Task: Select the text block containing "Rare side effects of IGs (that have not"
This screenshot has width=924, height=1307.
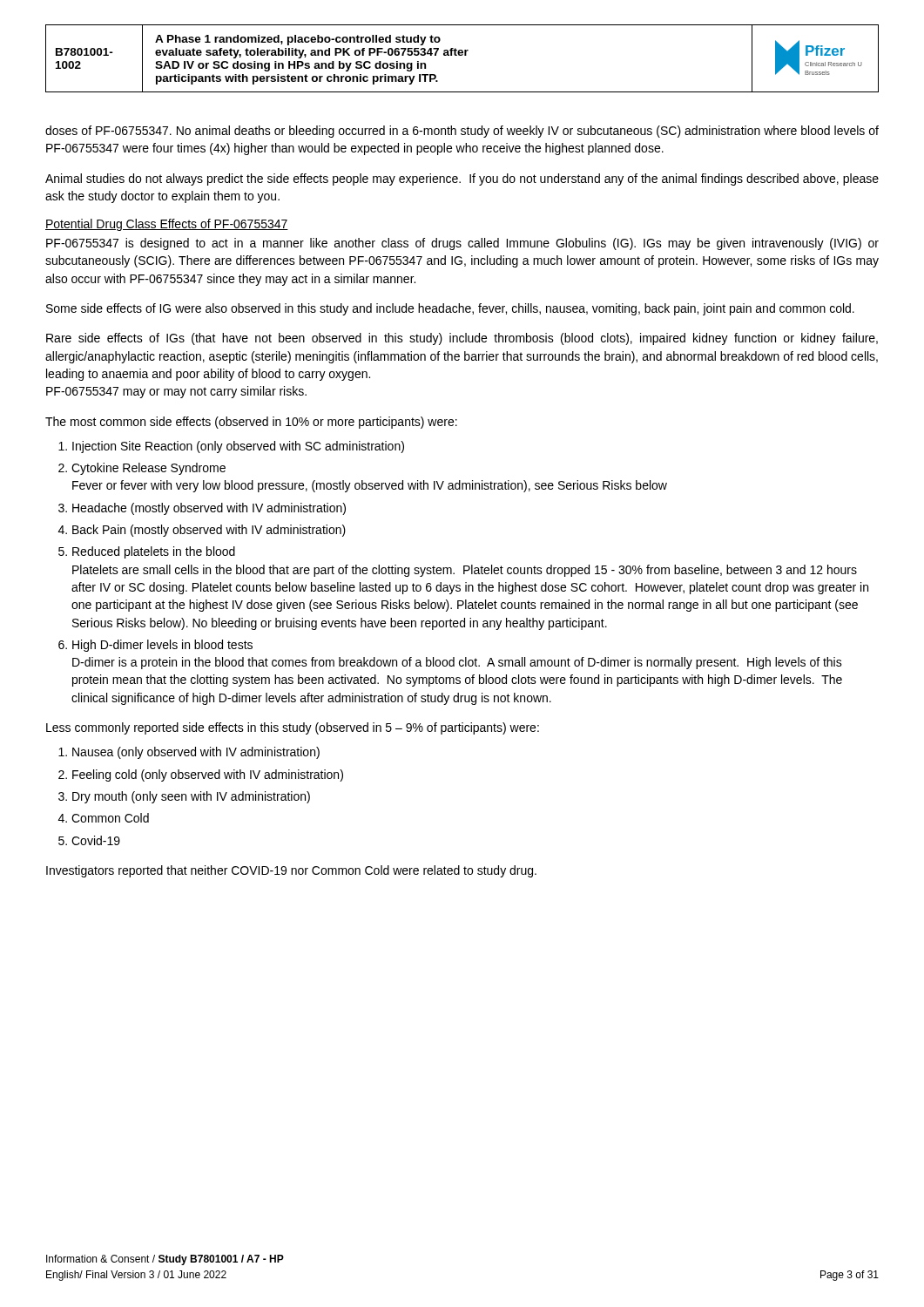Action: [x=462, y=365]
